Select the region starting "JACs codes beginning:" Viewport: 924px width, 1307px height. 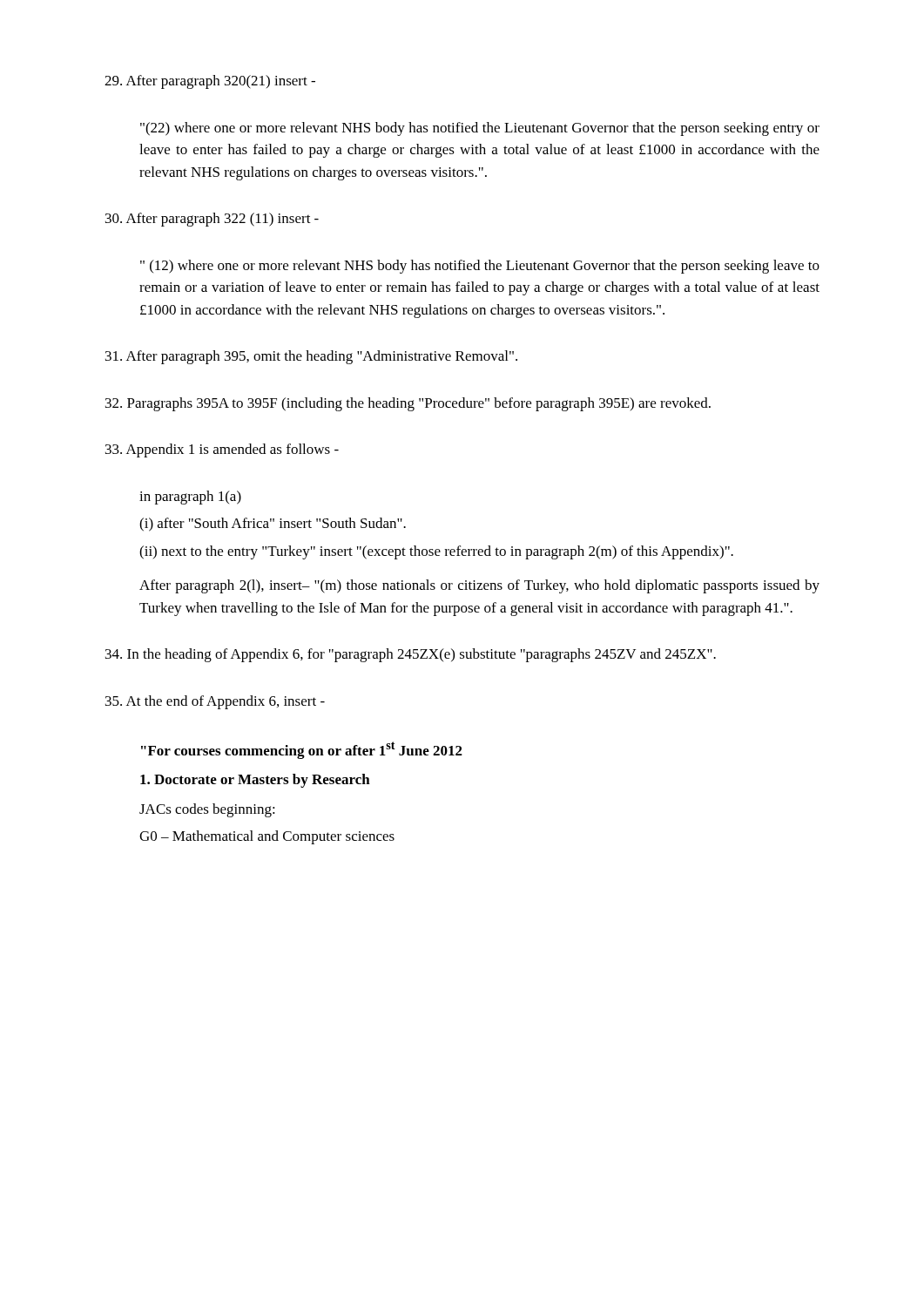click(x=208, y=809)
